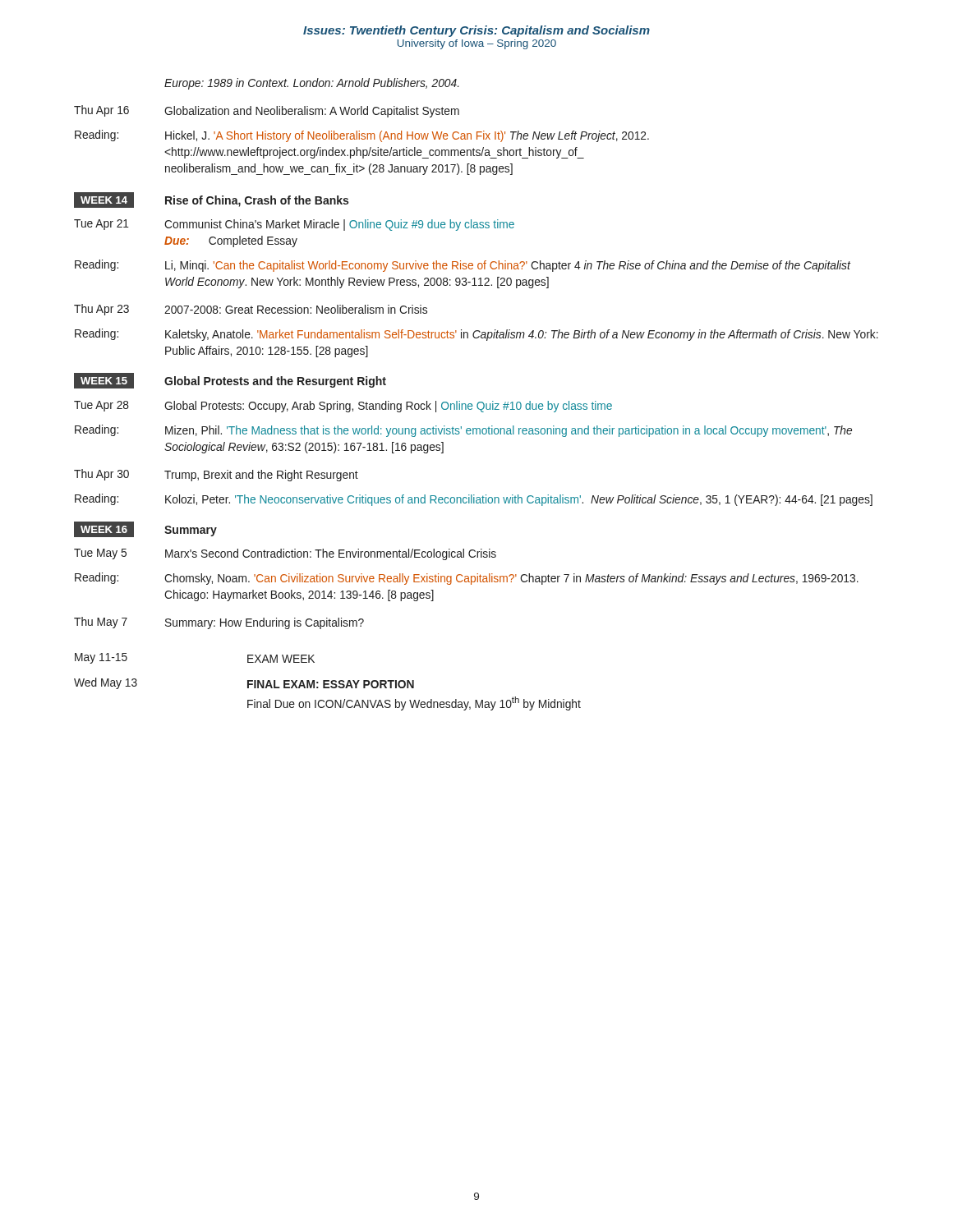This screenshot has width=953, height=1232.
Task: Find the list item containing "Thu Apr 30 Trump, Brexit and the"
Action: point(216,475)
